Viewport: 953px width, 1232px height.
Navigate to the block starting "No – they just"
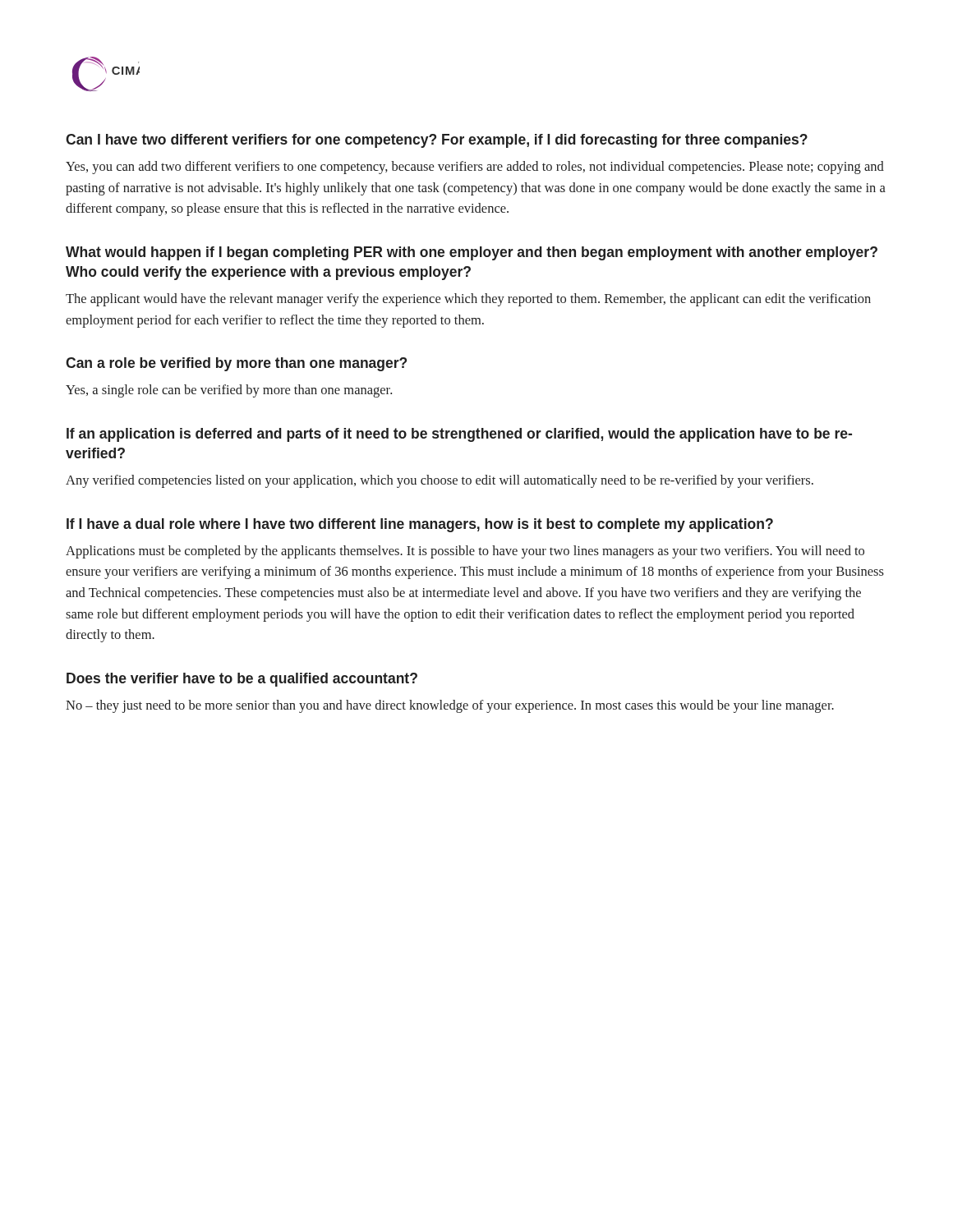click(450, 705)
